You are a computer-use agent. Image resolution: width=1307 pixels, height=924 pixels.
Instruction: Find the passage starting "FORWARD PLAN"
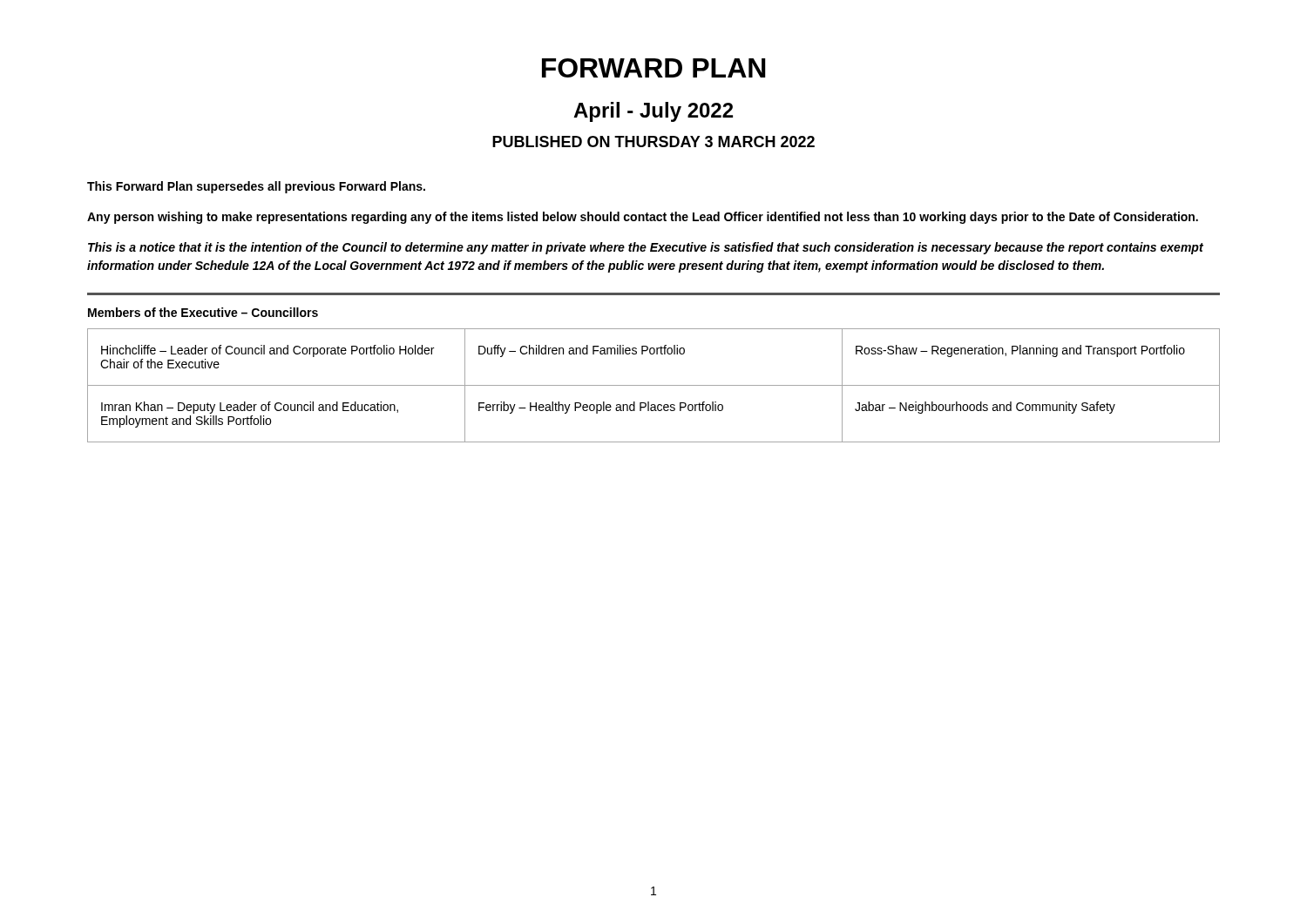654,68
